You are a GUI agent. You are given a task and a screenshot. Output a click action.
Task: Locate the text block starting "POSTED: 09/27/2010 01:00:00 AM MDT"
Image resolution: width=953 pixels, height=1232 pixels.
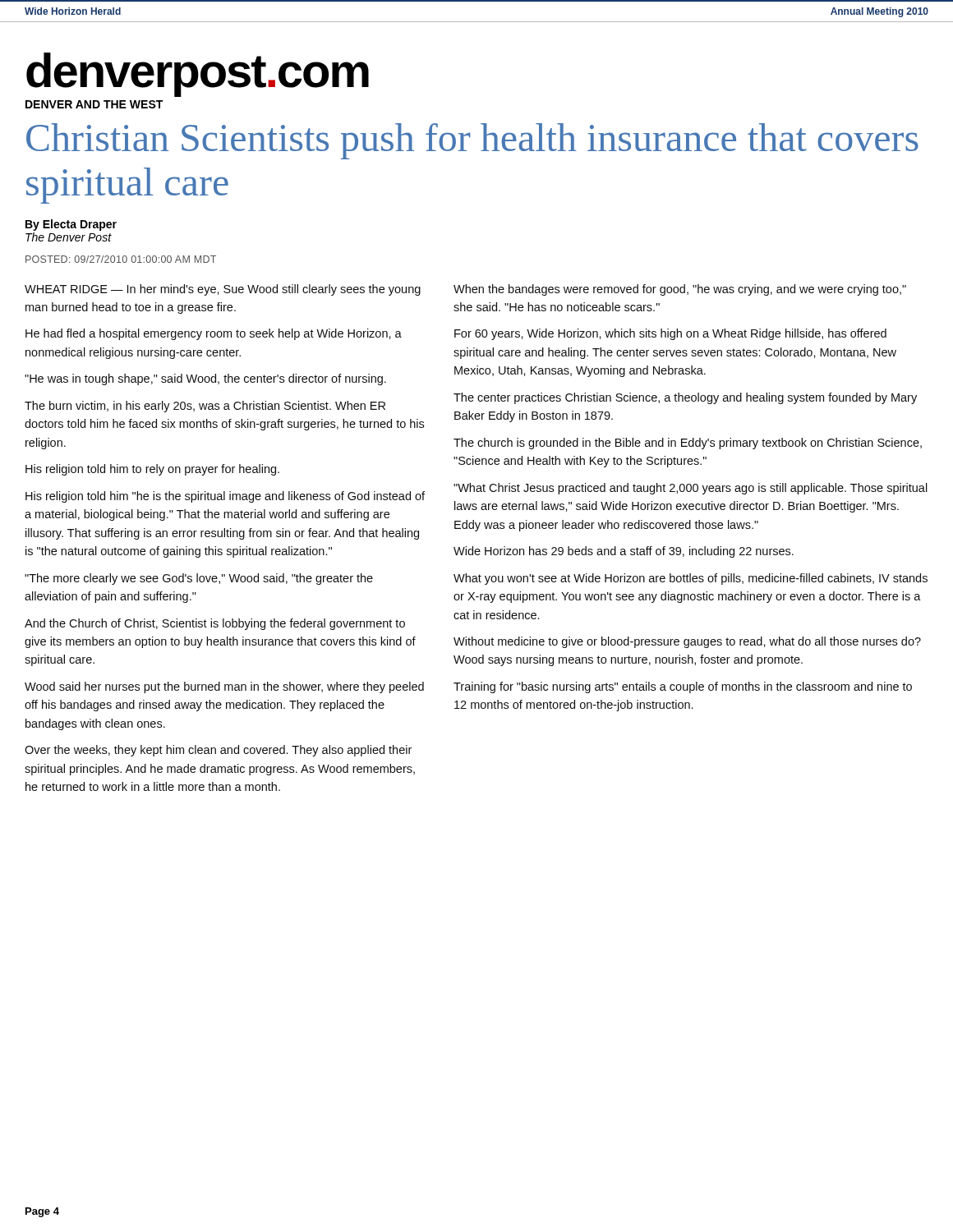[x=121, y=259]
